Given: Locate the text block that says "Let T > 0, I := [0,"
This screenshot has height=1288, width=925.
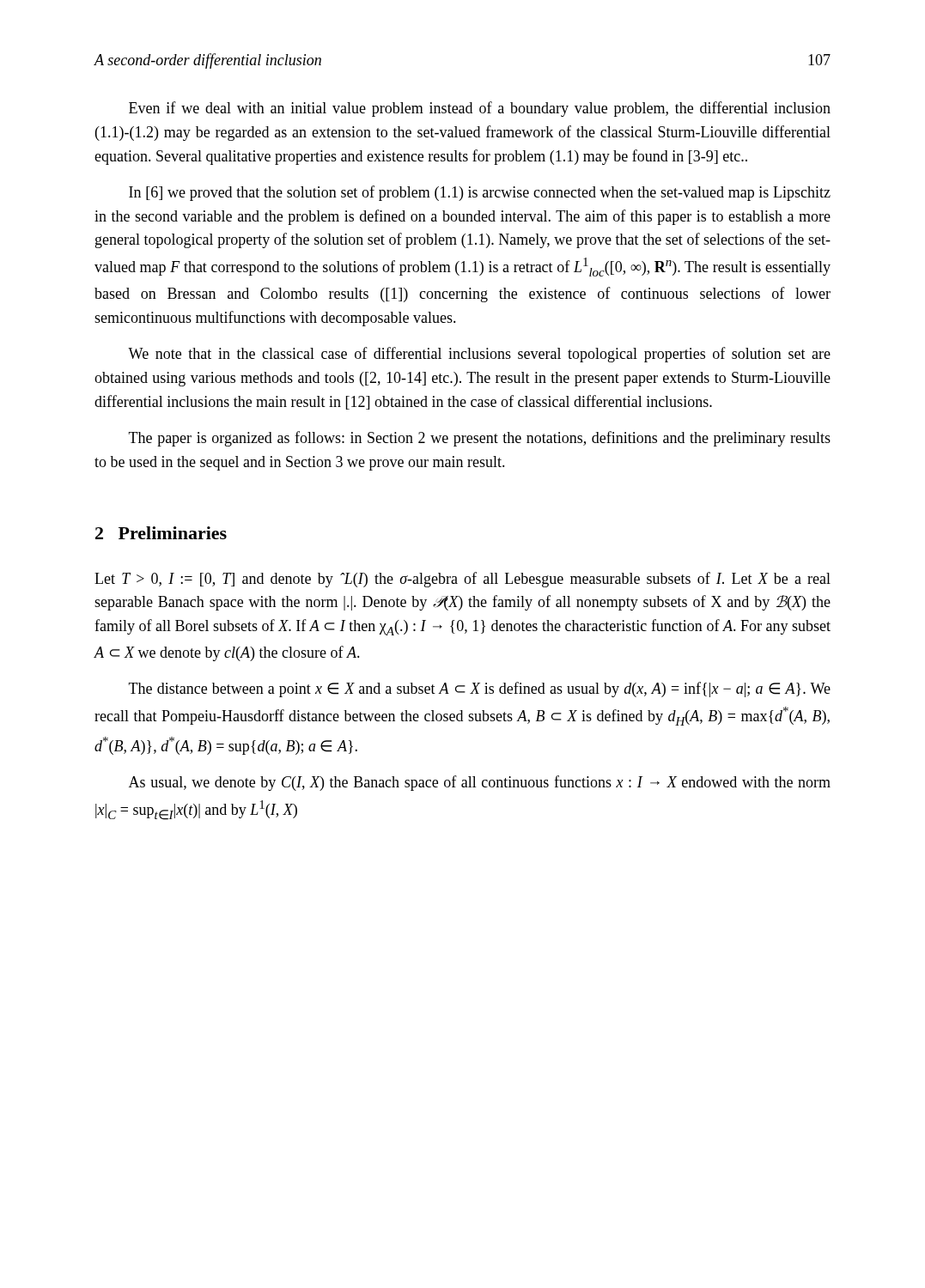Looking at the screenshot, I should pyautogui.click(x=462, y=616).
